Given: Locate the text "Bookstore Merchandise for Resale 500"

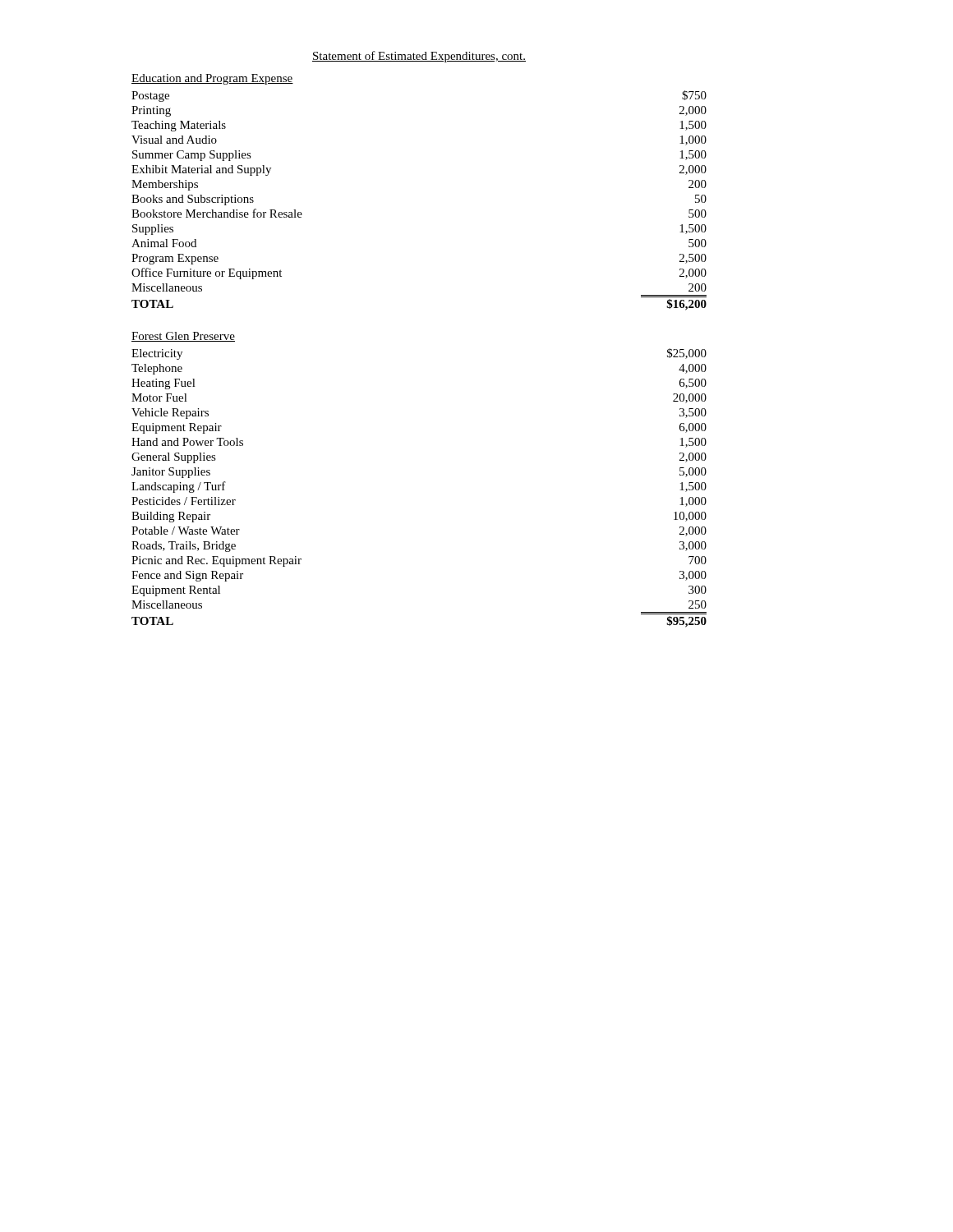Looking at the screenshot, I should (223, 212).
